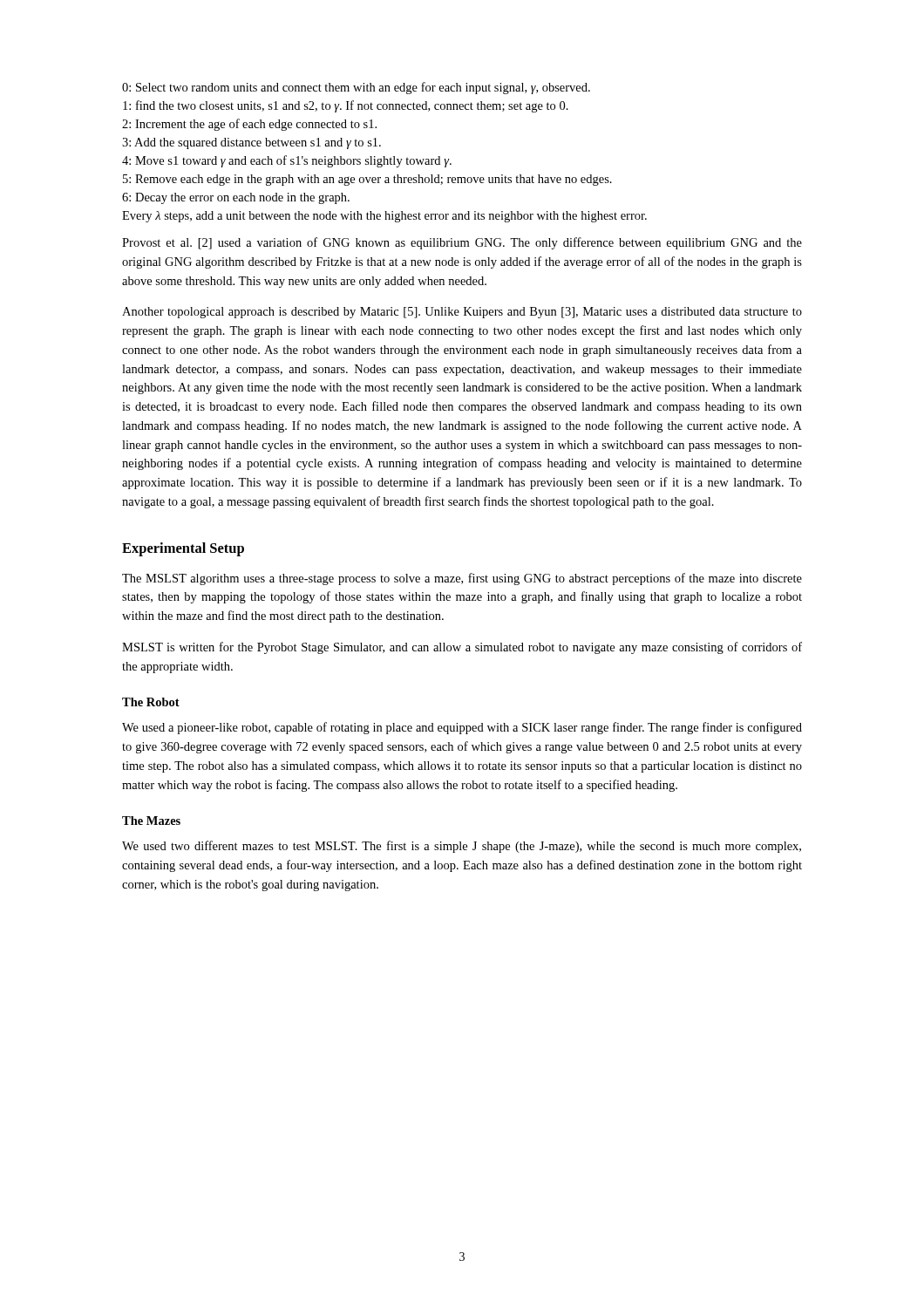Select the passage starting "6: Decay the error"

[x=236, y=197]
